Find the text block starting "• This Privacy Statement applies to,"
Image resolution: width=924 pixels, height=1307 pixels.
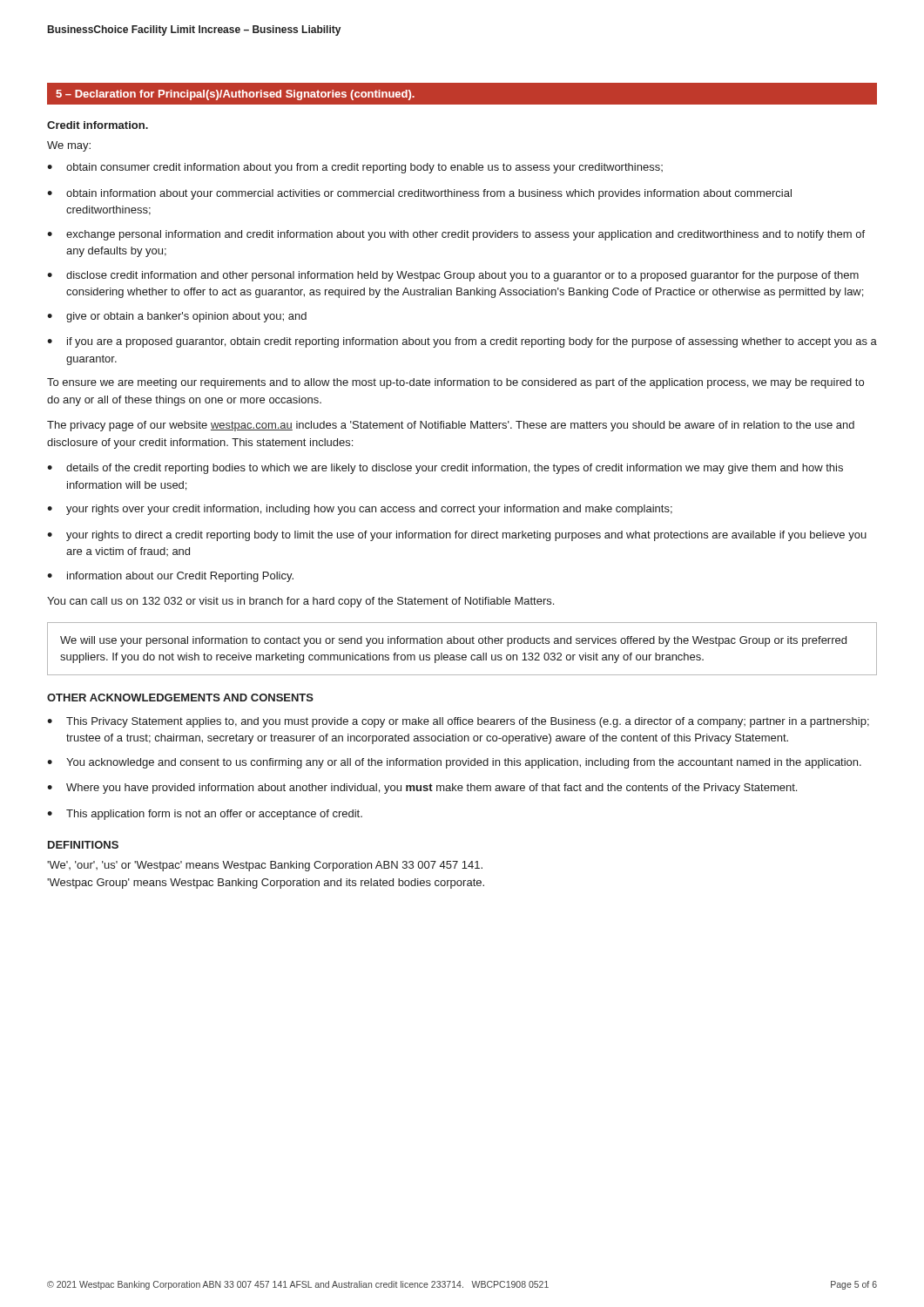click(462, 730)
